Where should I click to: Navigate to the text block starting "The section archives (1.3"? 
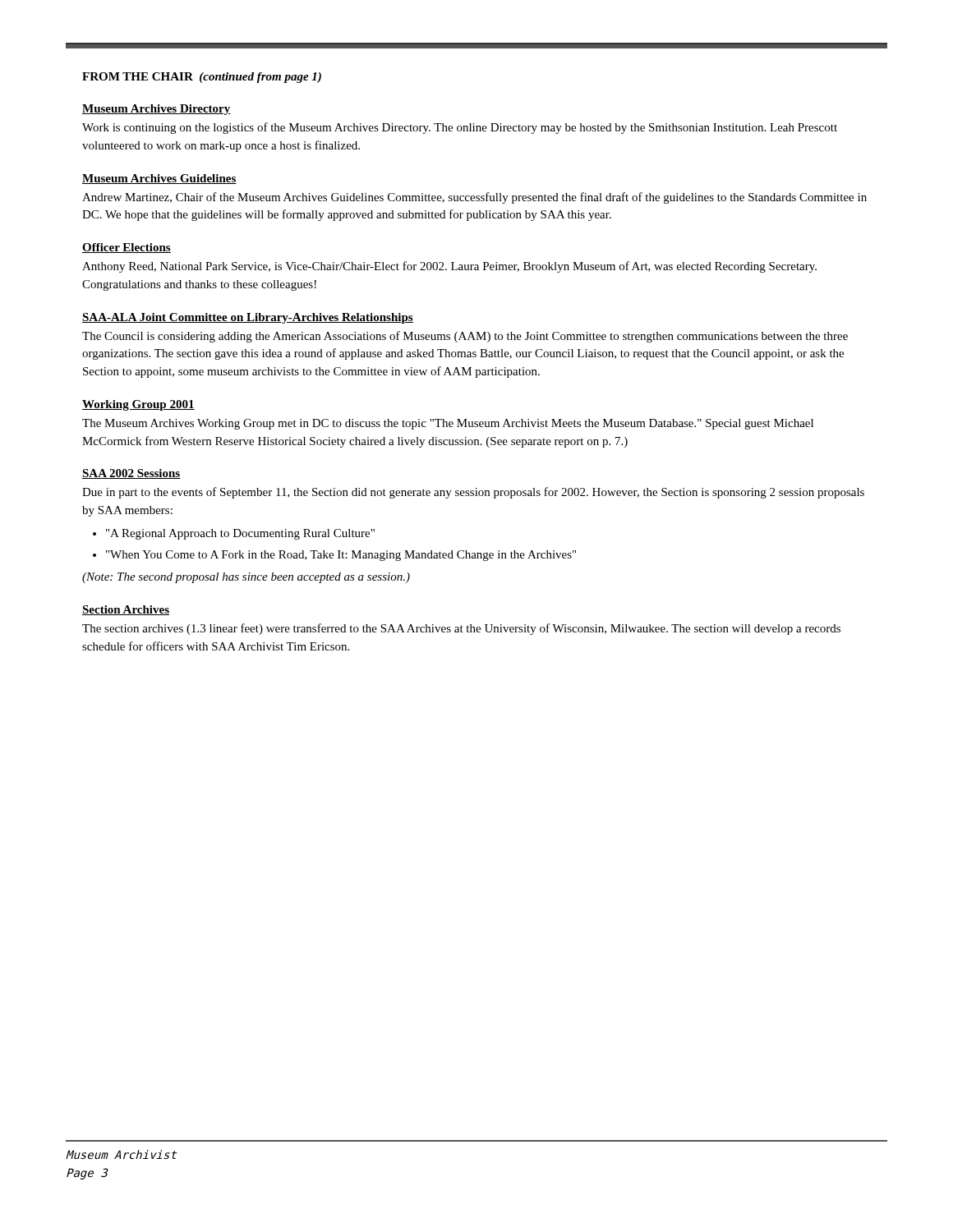476,638
